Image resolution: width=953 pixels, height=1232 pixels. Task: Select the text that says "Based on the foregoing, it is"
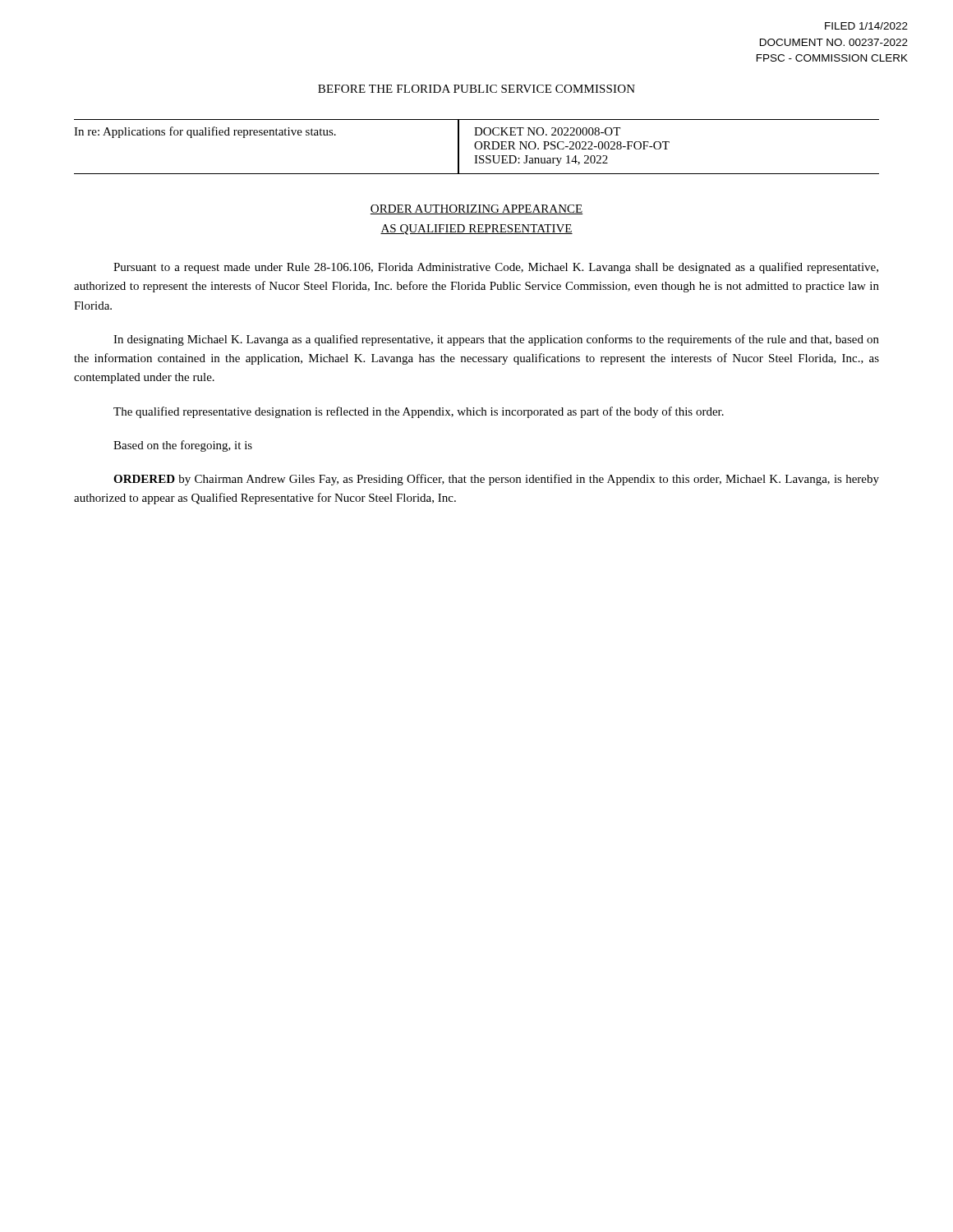[183, 445]
